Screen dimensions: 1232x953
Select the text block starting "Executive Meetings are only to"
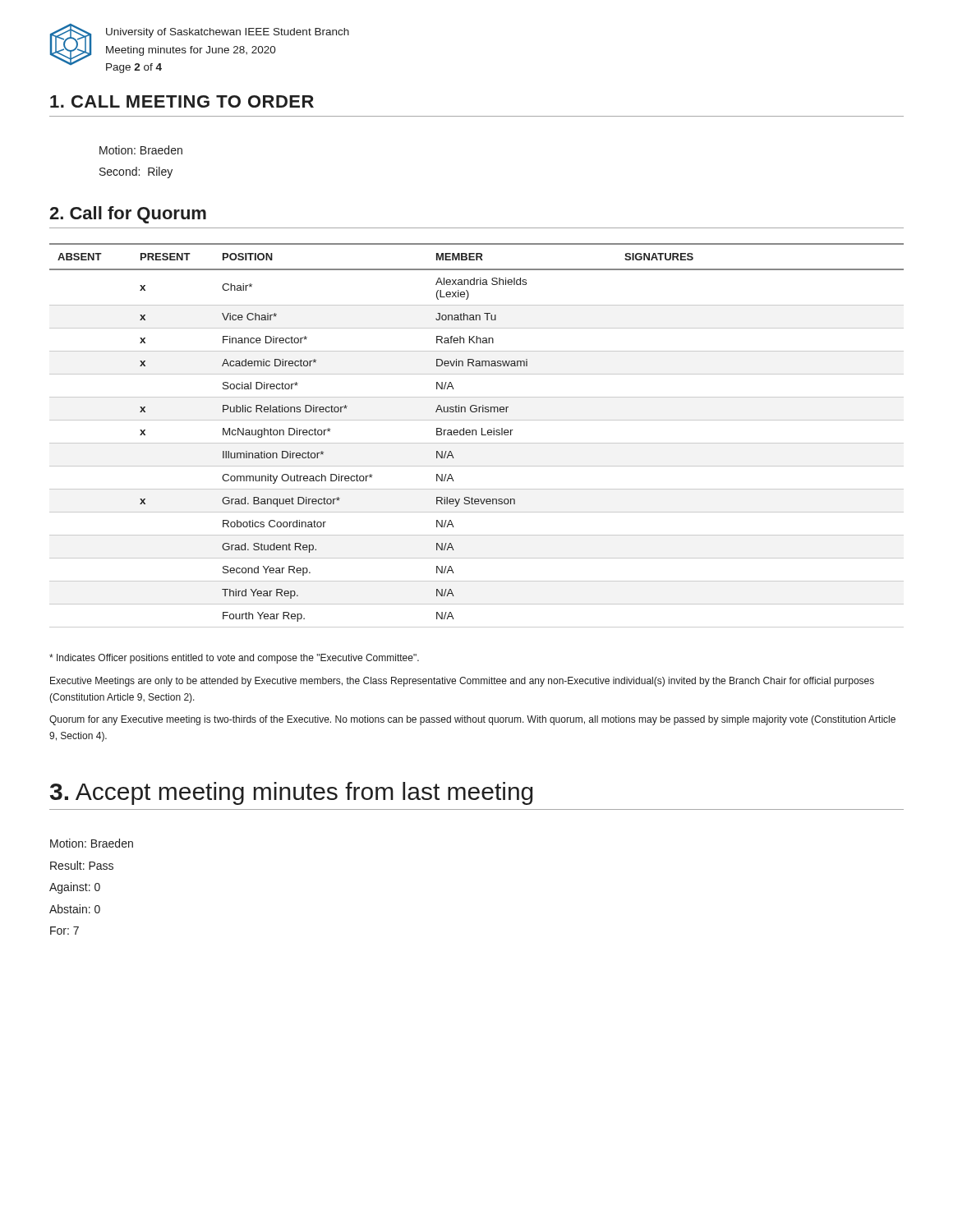point(462,689)
